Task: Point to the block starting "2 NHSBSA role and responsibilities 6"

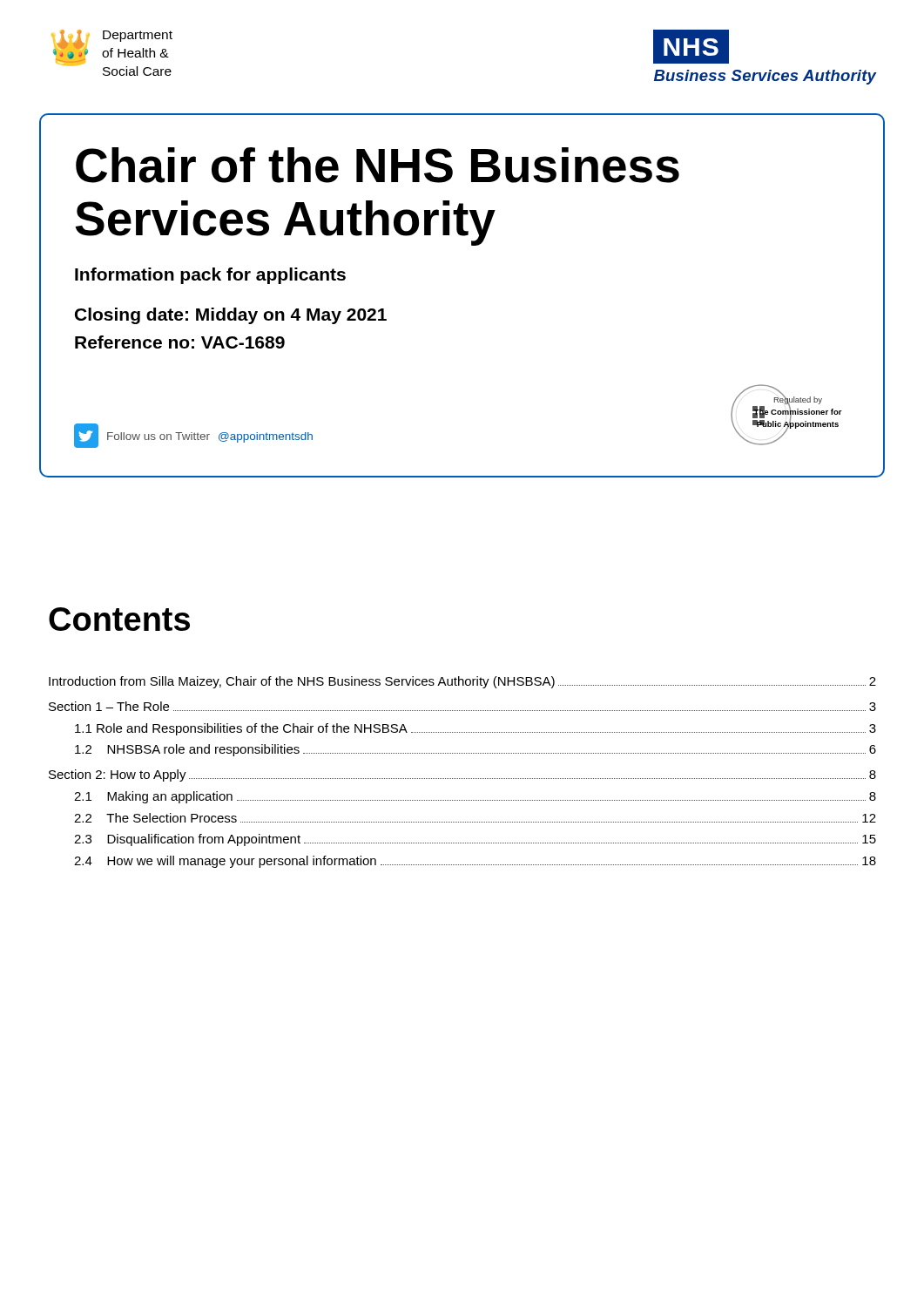Action: point(475,750)
